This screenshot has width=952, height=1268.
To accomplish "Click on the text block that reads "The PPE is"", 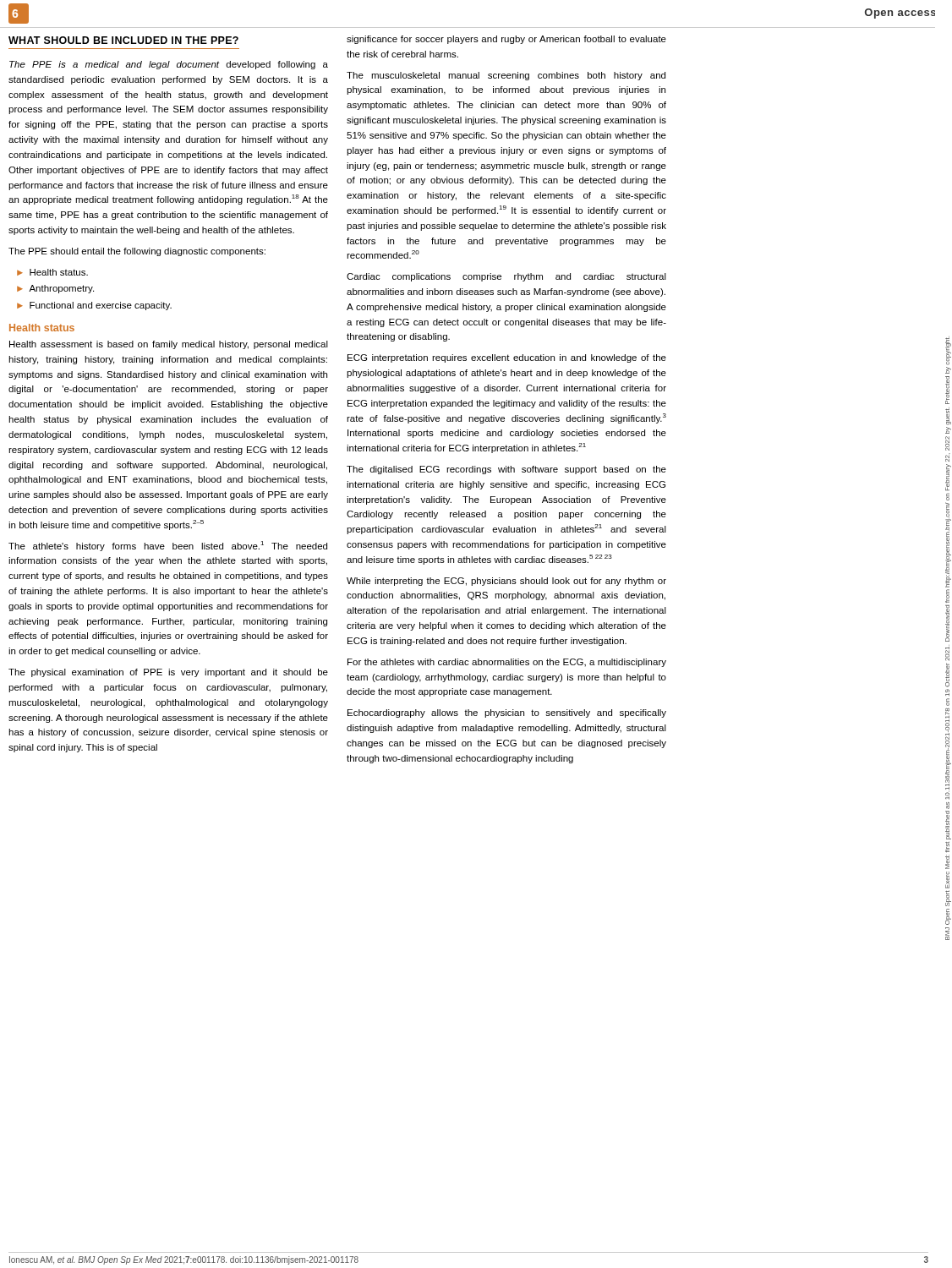I will (x=168, y=148).
